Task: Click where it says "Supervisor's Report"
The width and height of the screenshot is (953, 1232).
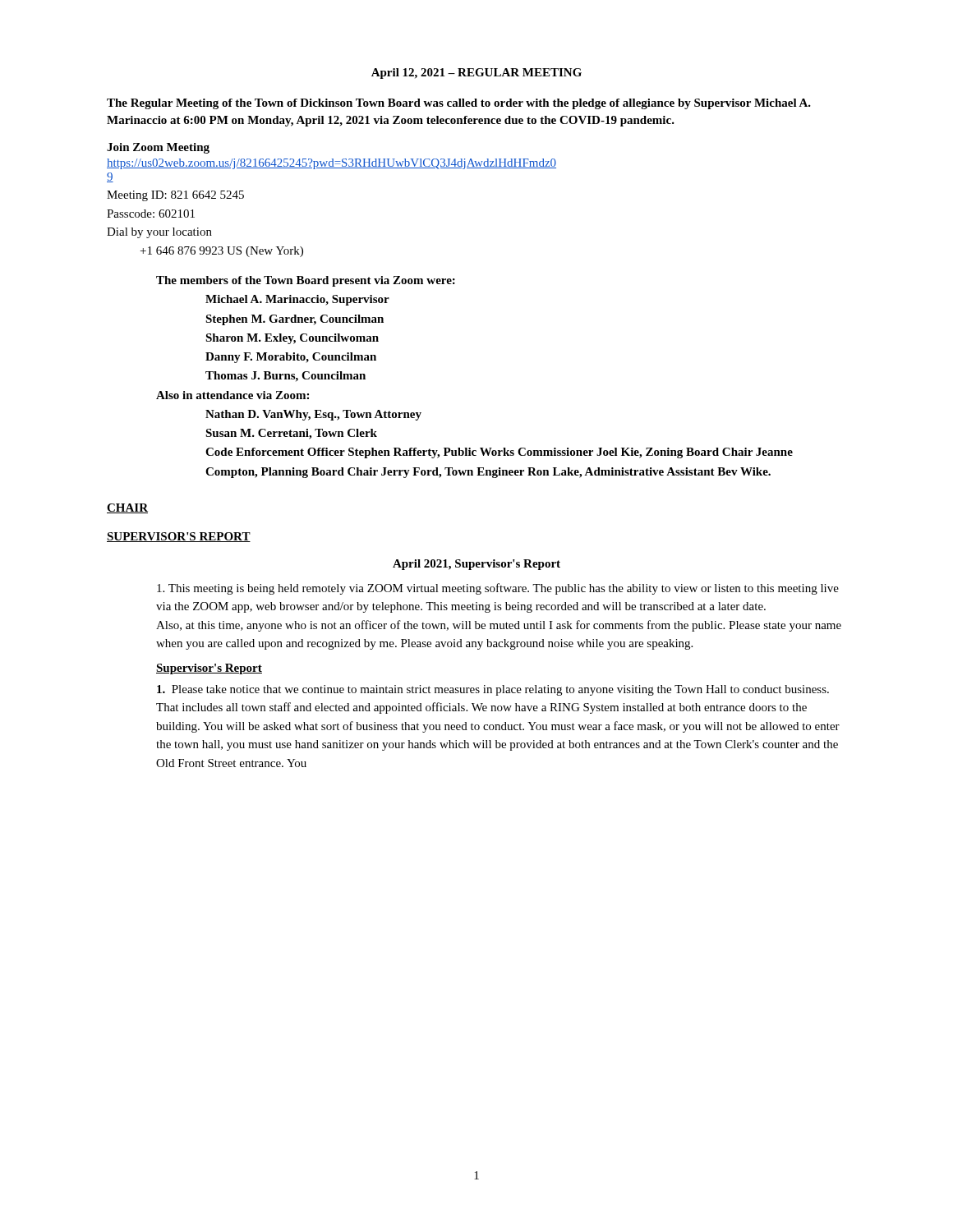Action: pos(209,668)
